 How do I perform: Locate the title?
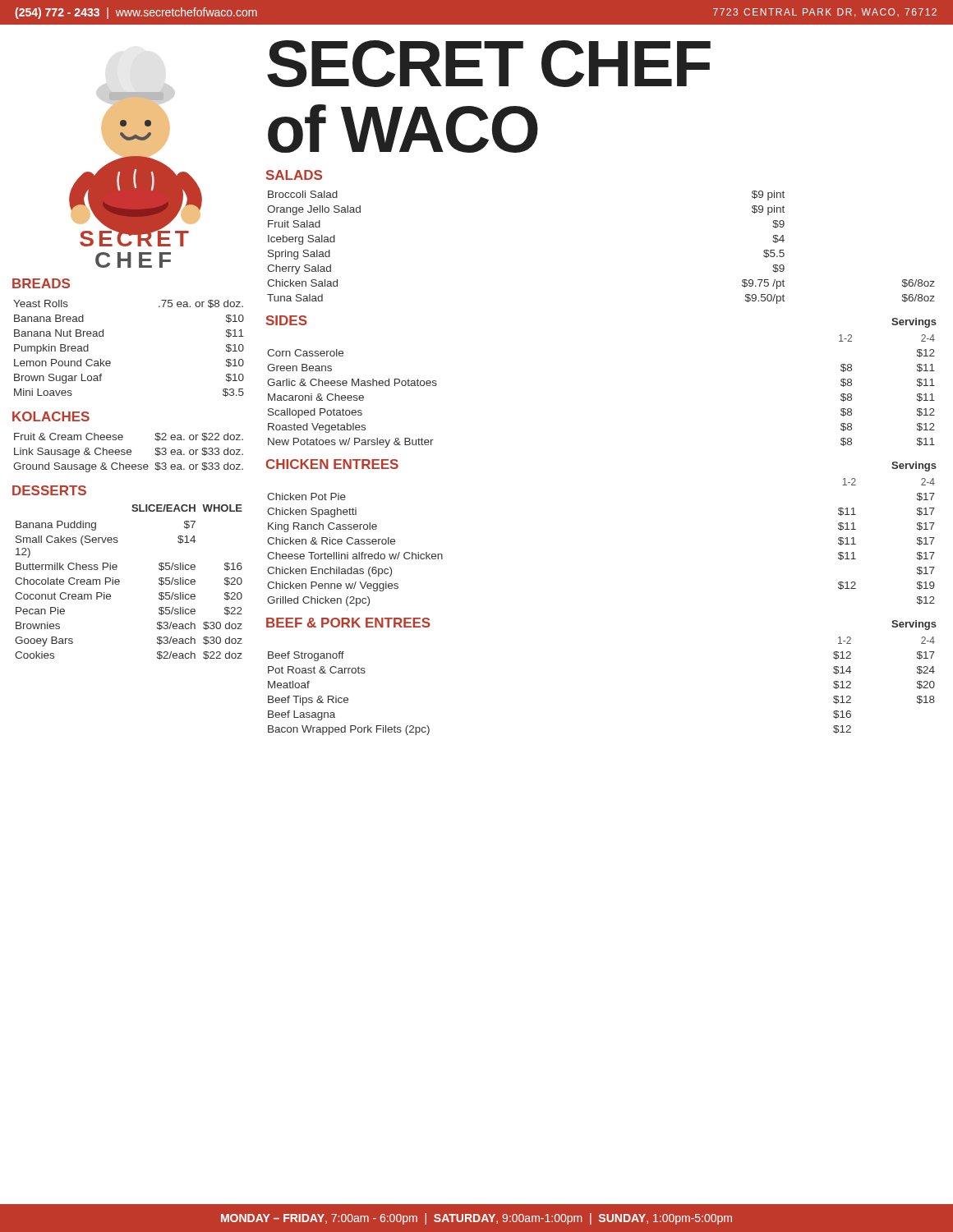[488, 97]
